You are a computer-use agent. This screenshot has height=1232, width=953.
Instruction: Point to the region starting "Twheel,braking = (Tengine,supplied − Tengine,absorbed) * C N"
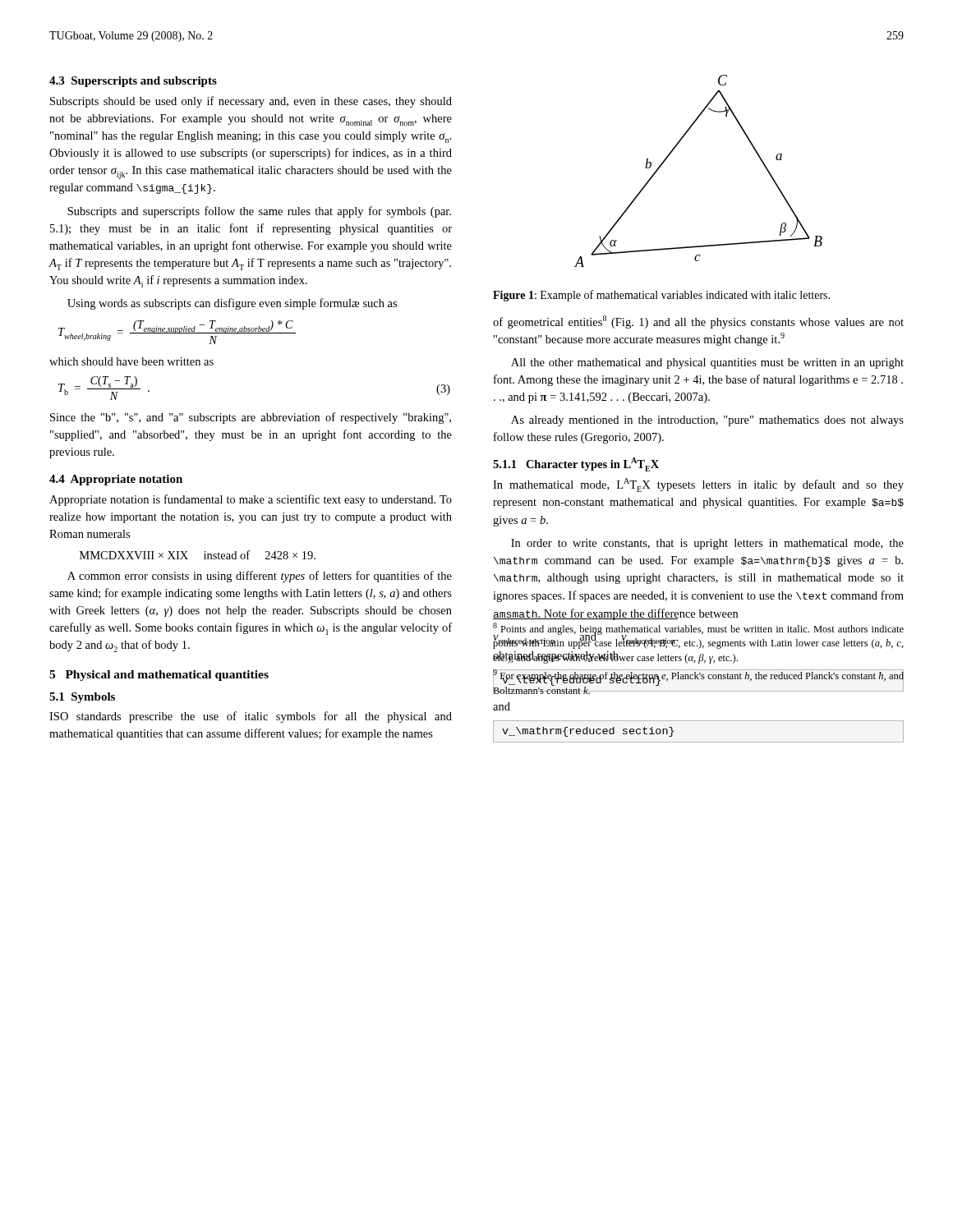[x=177, y=333]
